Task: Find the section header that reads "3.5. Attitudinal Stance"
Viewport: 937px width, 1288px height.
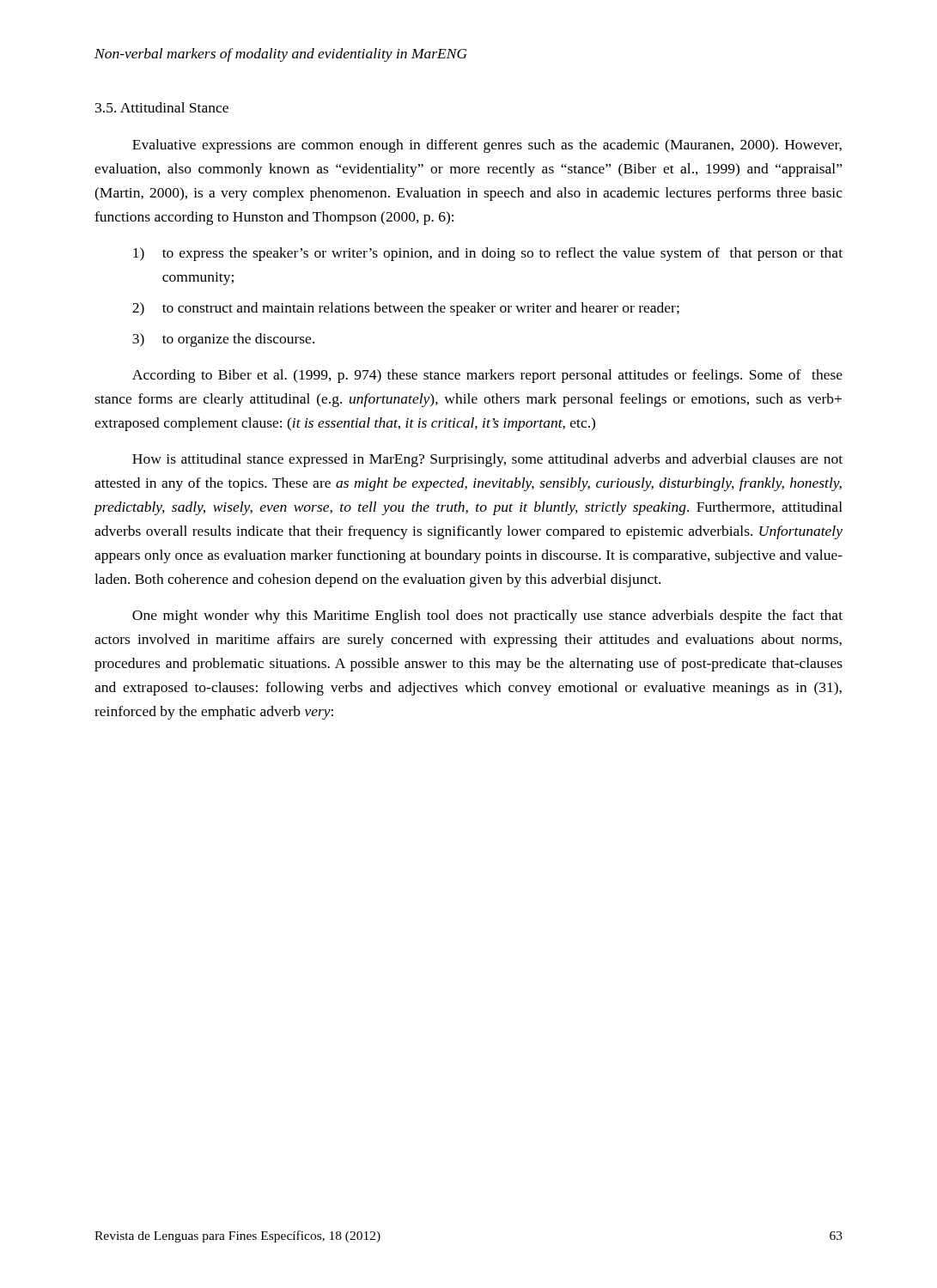Action: point(162,107)
